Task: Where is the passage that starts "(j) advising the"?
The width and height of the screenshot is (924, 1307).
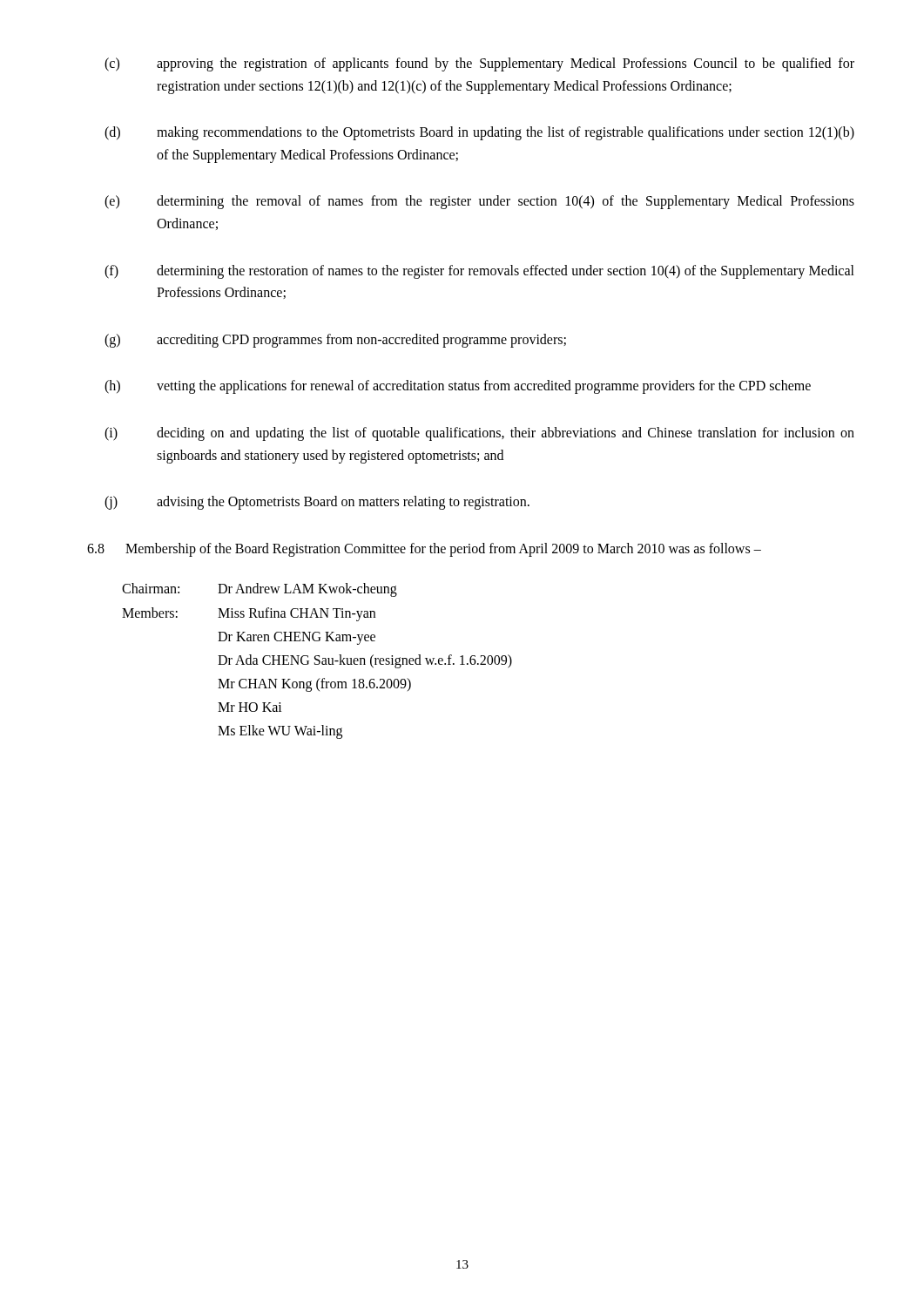Action: (471, 502)
